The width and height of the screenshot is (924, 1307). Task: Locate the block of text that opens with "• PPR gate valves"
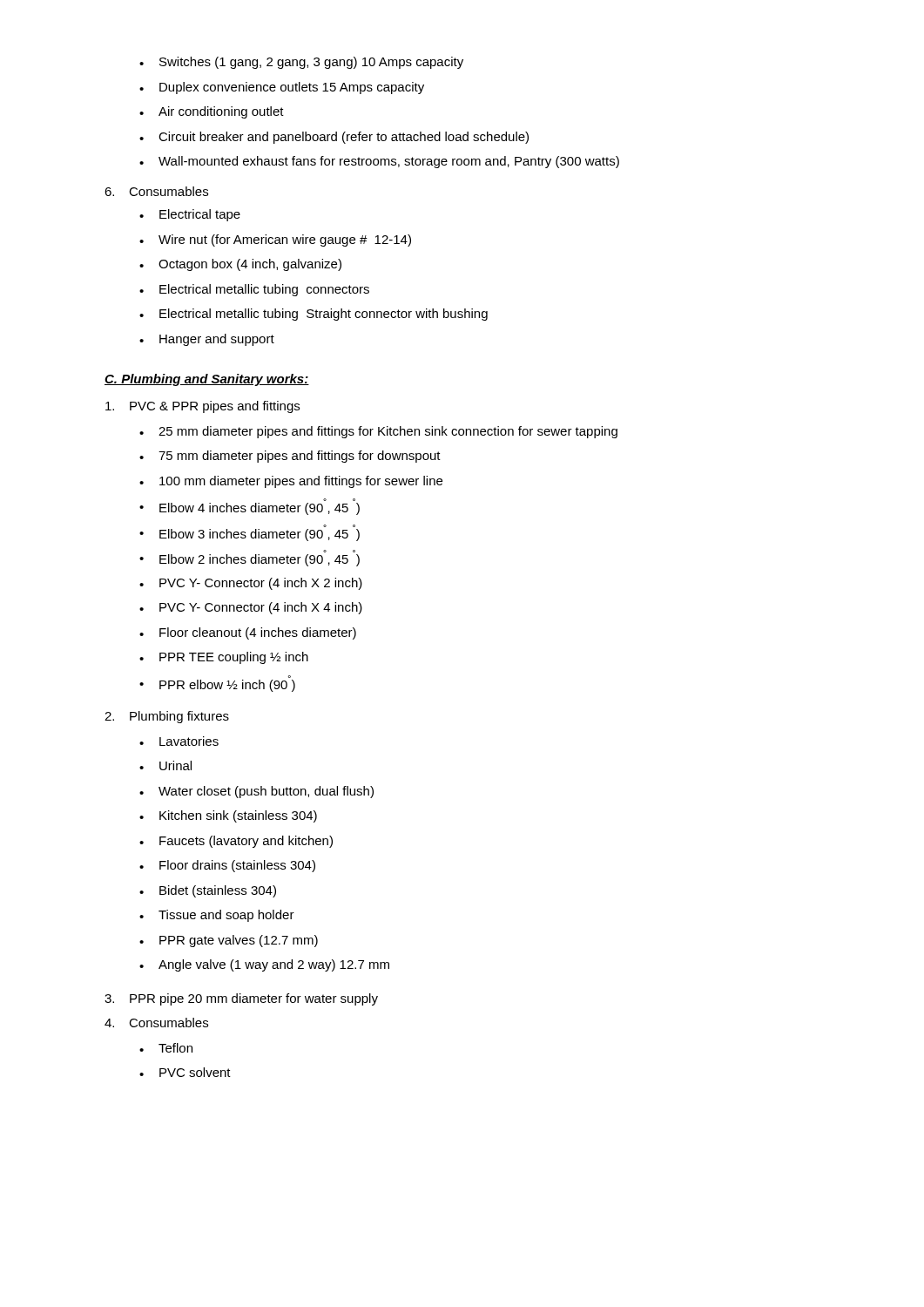pyautogui.click(x=229, y=941)
